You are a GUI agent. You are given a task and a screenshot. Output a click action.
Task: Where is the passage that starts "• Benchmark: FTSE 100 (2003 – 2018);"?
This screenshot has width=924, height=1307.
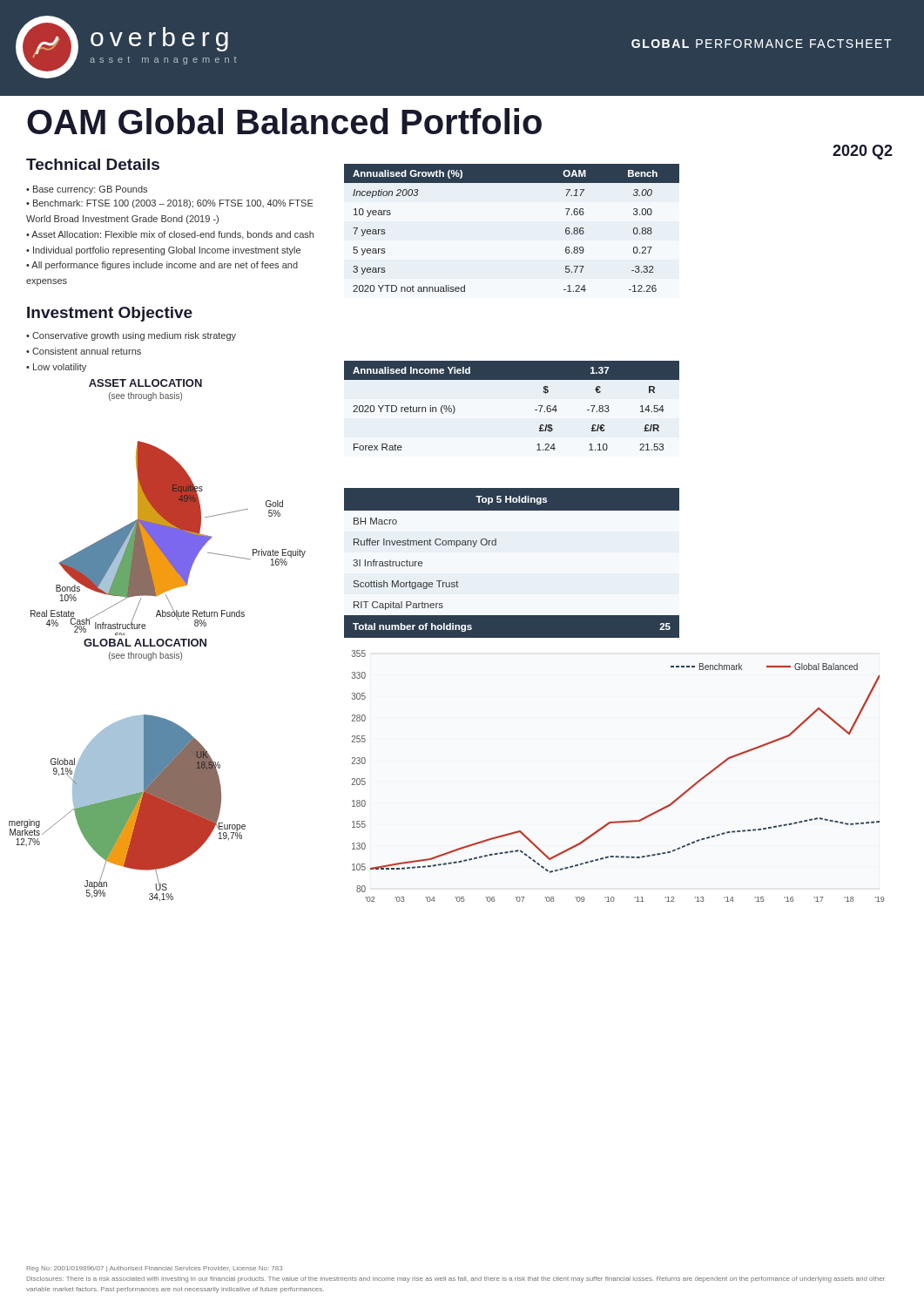click(170, 211)
